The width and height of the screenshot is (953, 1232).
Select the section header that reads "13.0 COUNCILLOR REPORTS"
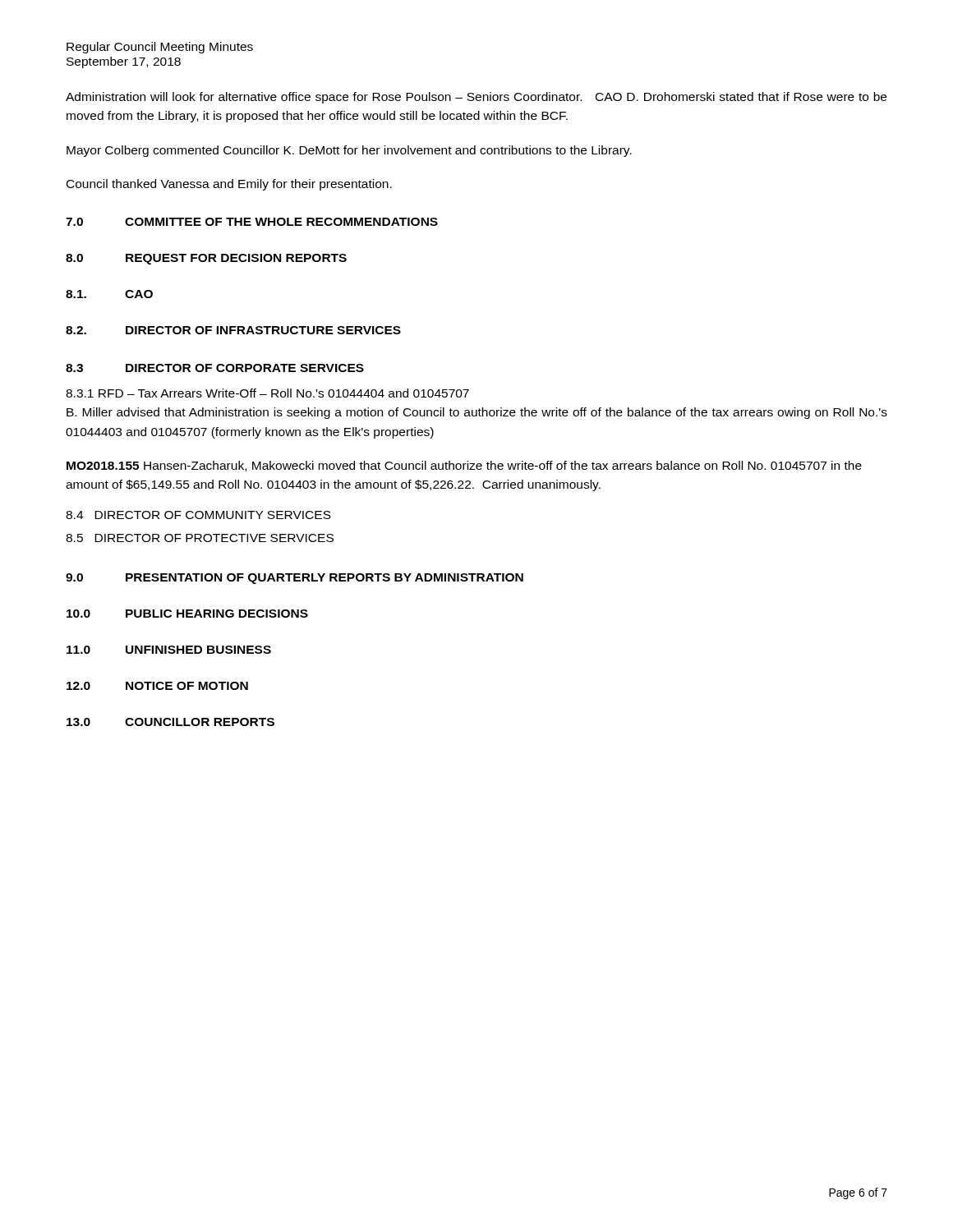pos(170,722)
